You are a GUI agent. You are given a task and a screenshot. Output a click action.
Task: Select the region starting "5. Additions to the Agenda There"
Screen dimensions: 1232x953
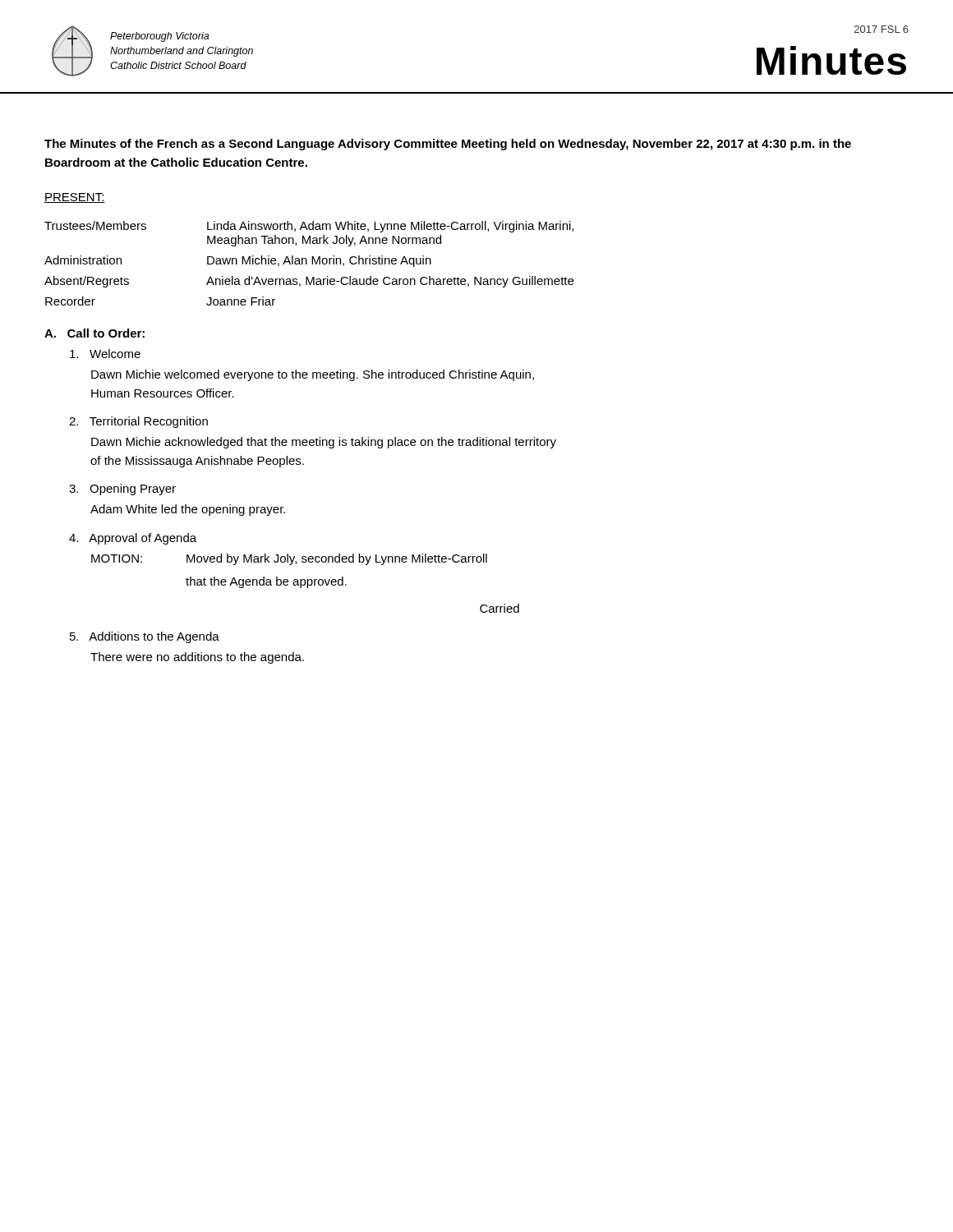tap(145, 637)
